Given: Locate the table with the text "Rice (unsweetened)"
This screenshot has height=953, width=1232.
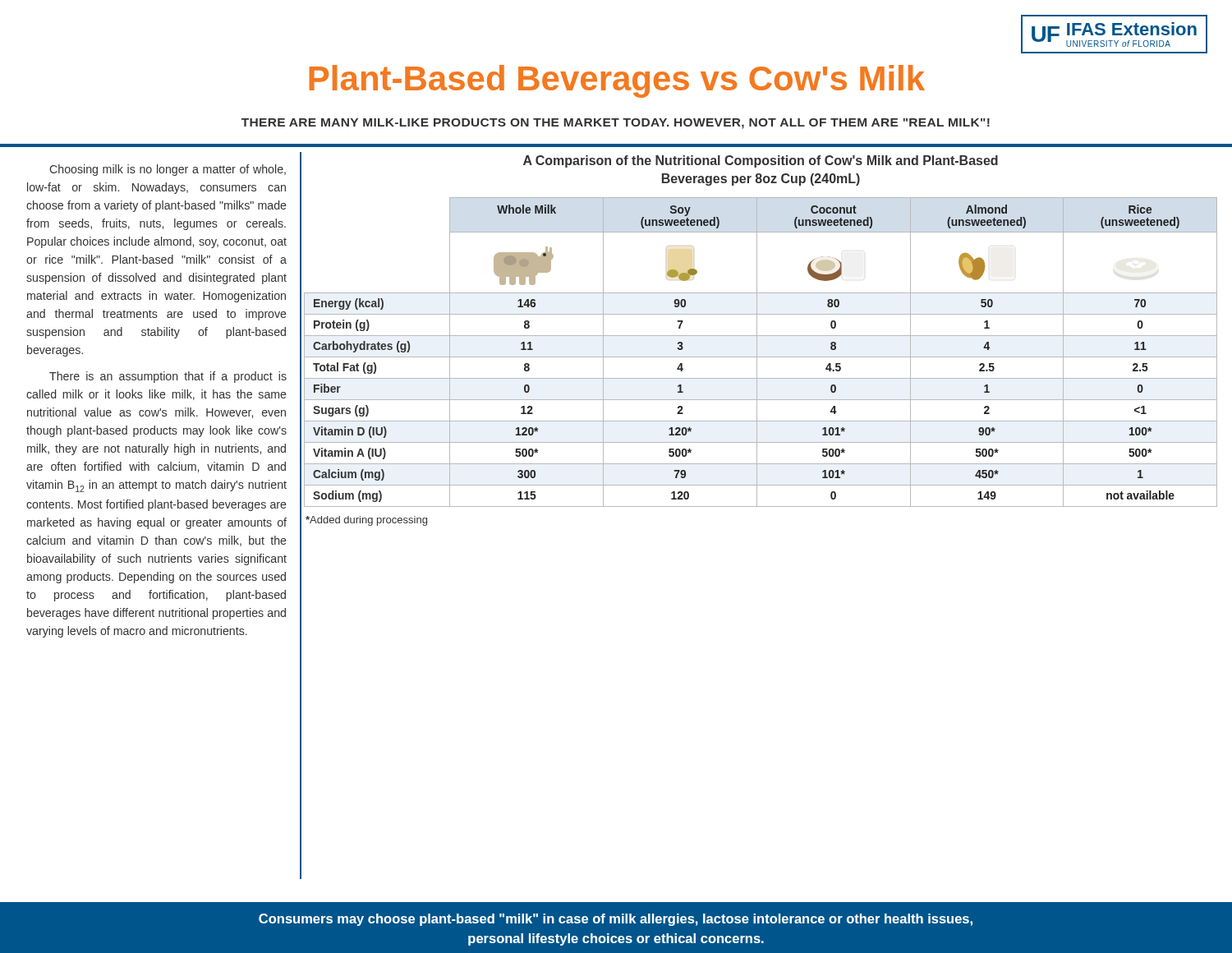Looking at the screenshot, I should 761,352.
